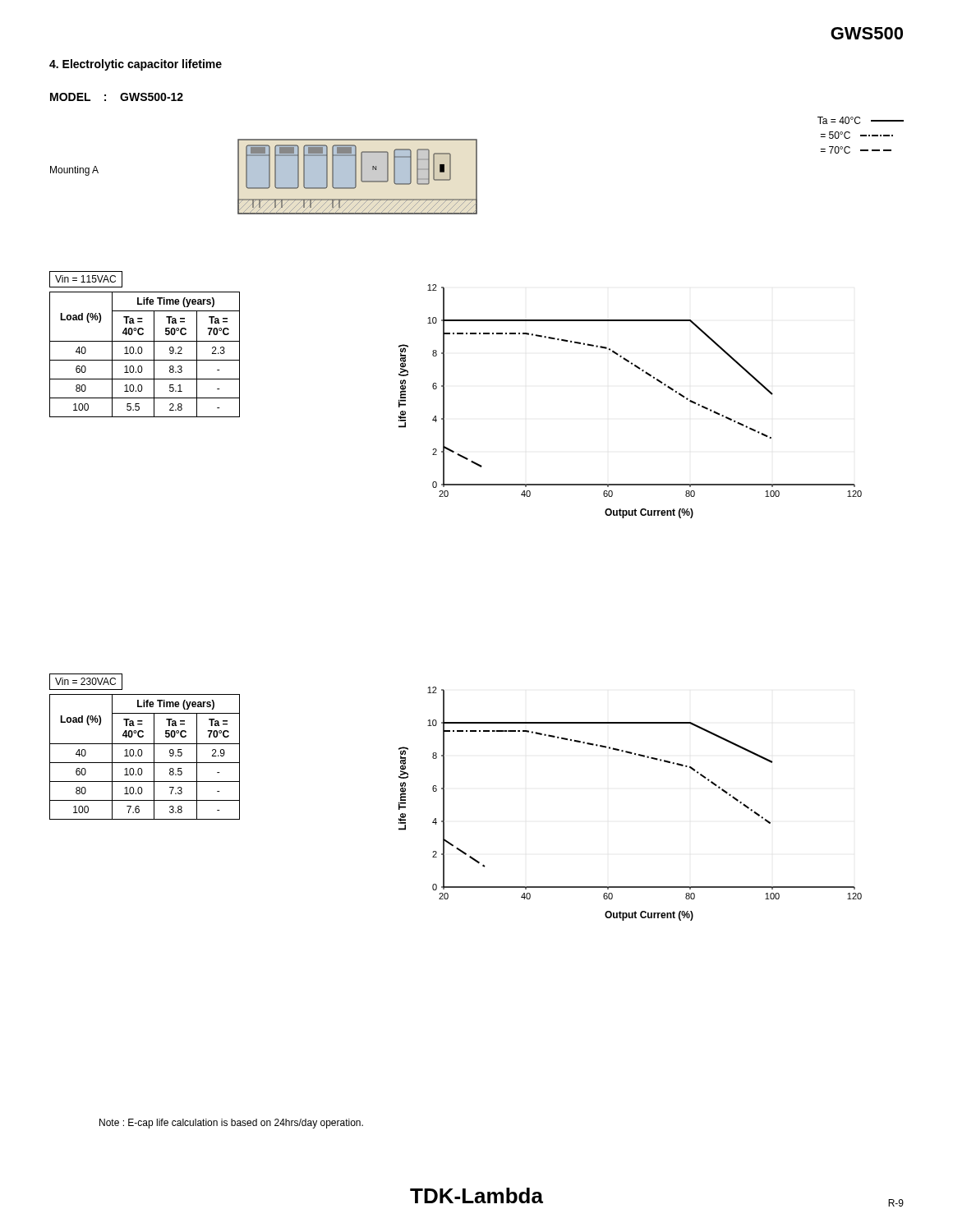Click on the section header containing "4. Electrolytic capacitor lifetime"
The width and height of the screenshot is (953, 1232).
tap(136, 64)
